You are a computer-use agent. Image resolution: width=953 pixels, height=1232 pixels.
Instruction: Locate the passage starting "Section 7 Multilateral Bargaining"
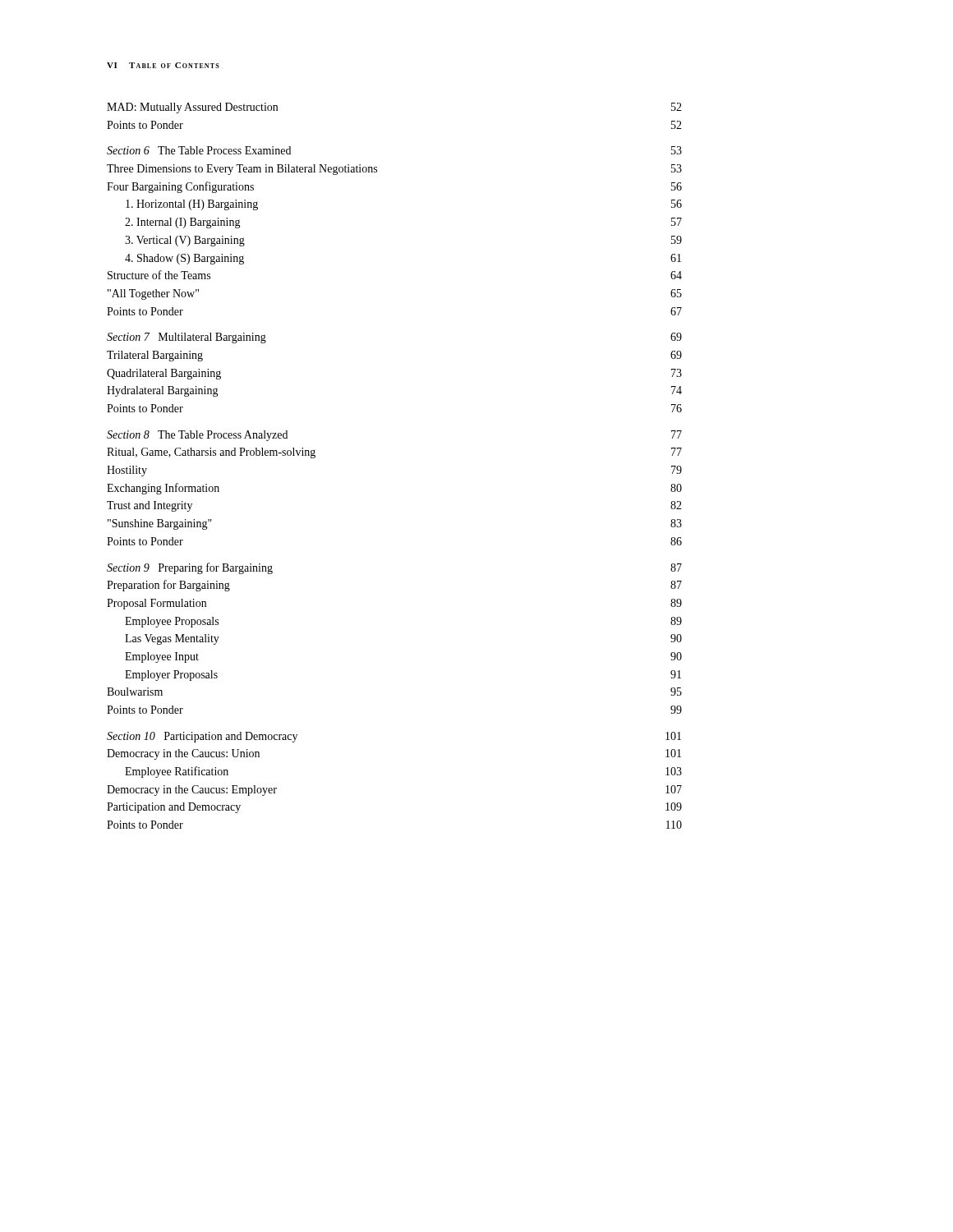point(188,338)
